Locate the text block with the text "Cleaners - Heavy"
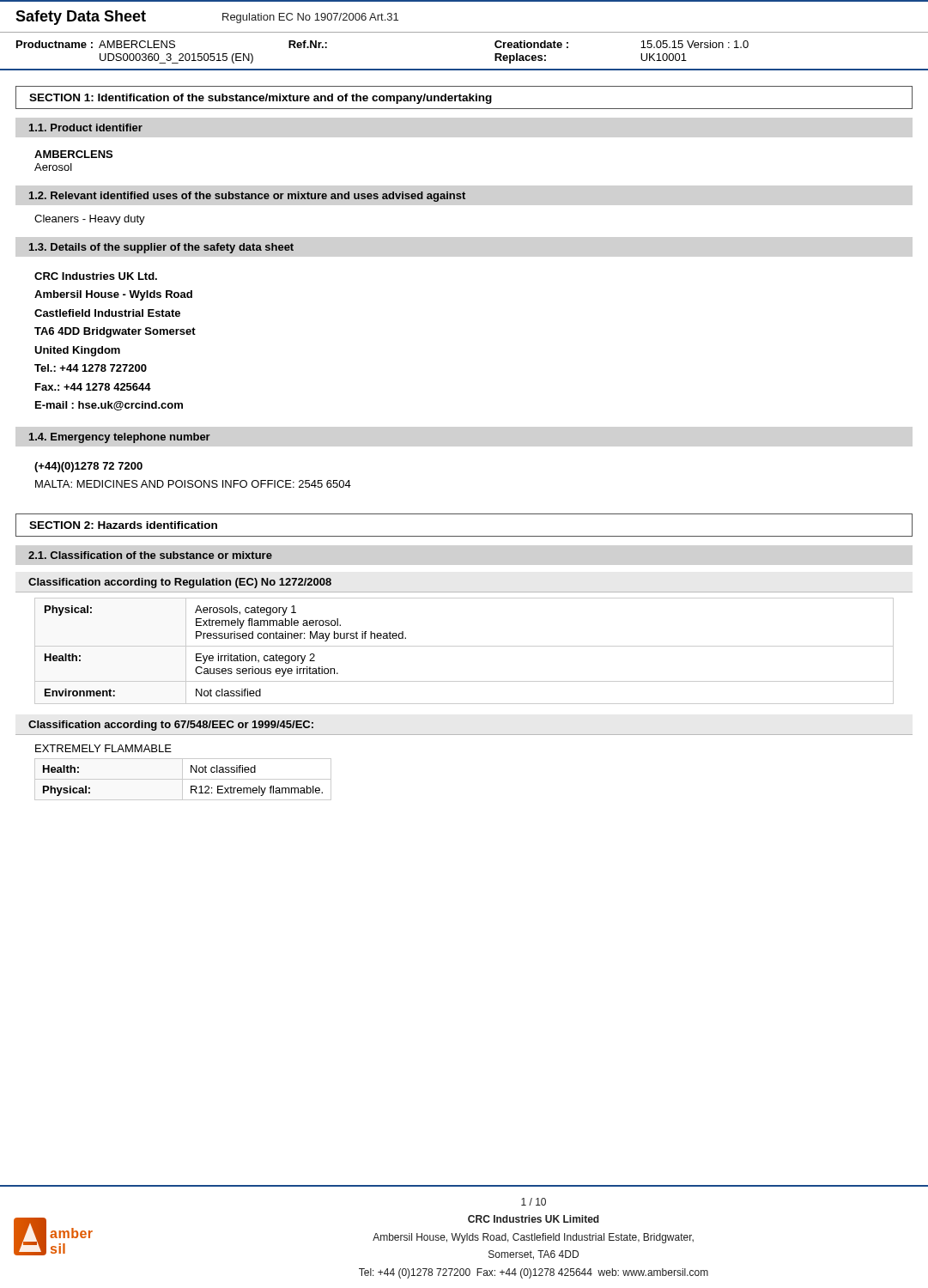Viewport: 928px width, 1288px height. point(90,219)
